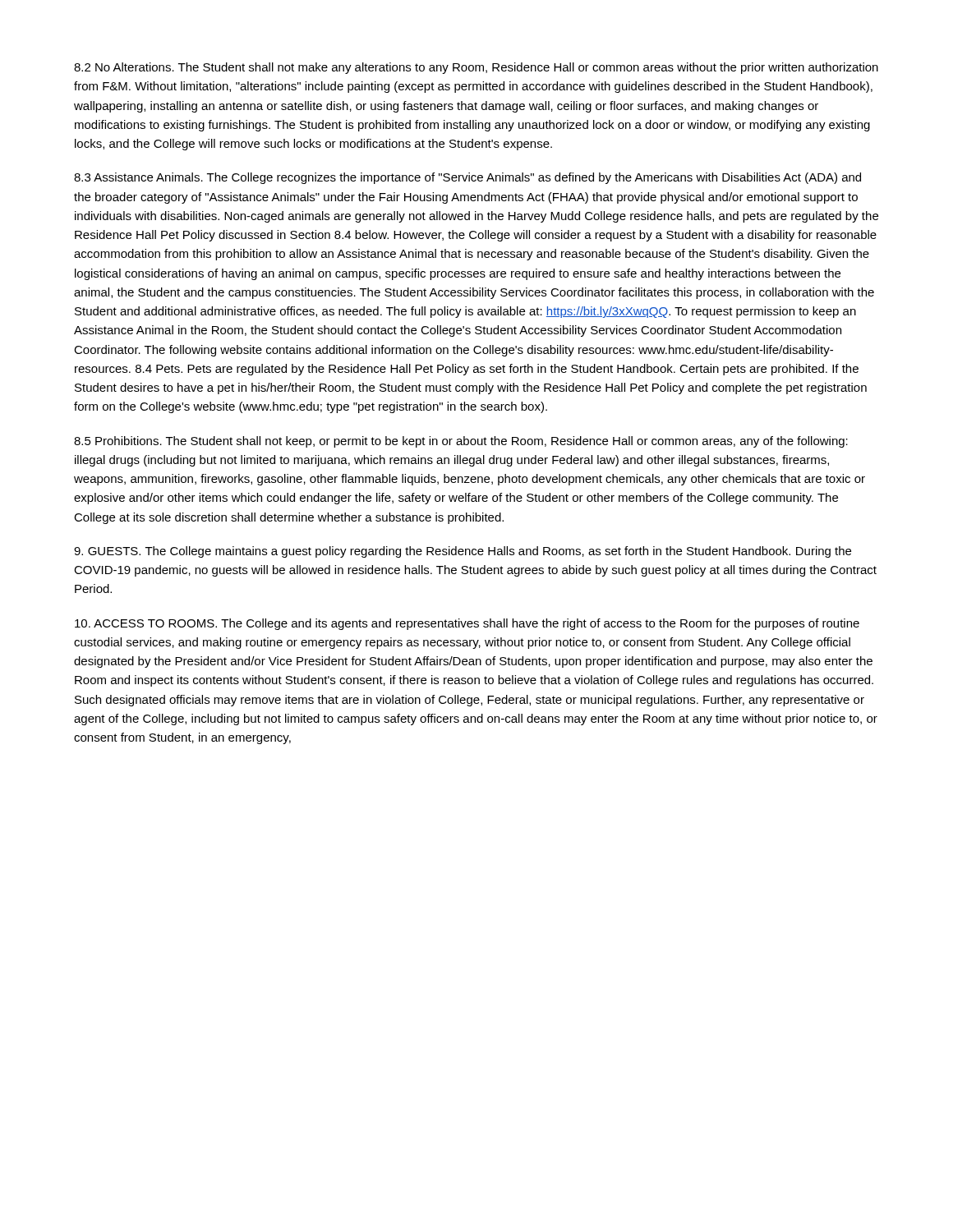Where is the passage that starts "ACCESS TO ROOMS. The College and its agents"?
The width and height of the screenshot is (953, 1232).
pyautogui.click(x=476, y=680)
